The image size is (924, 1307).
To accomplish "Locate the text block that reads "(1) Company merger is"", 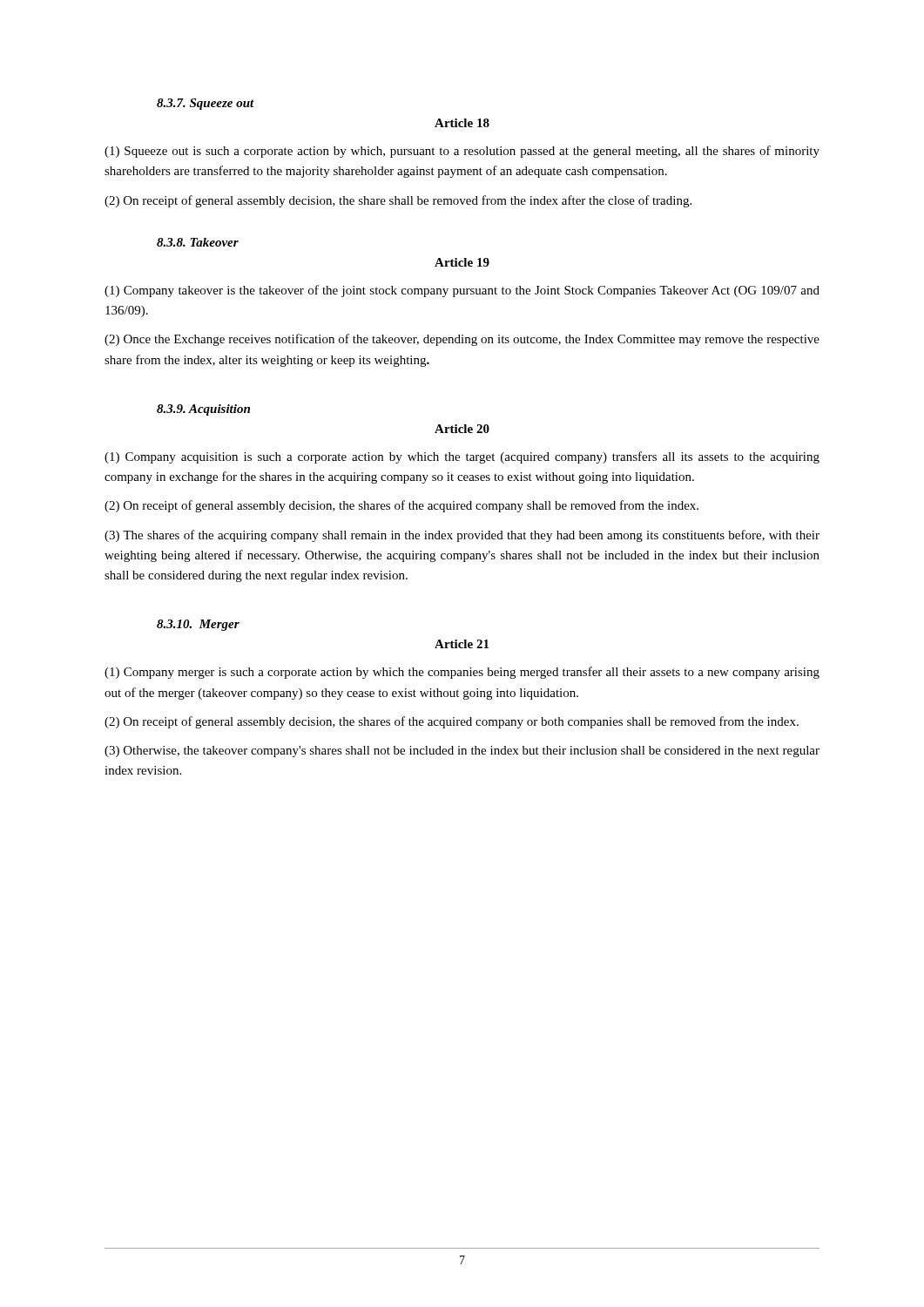I will tap(462, 682).
